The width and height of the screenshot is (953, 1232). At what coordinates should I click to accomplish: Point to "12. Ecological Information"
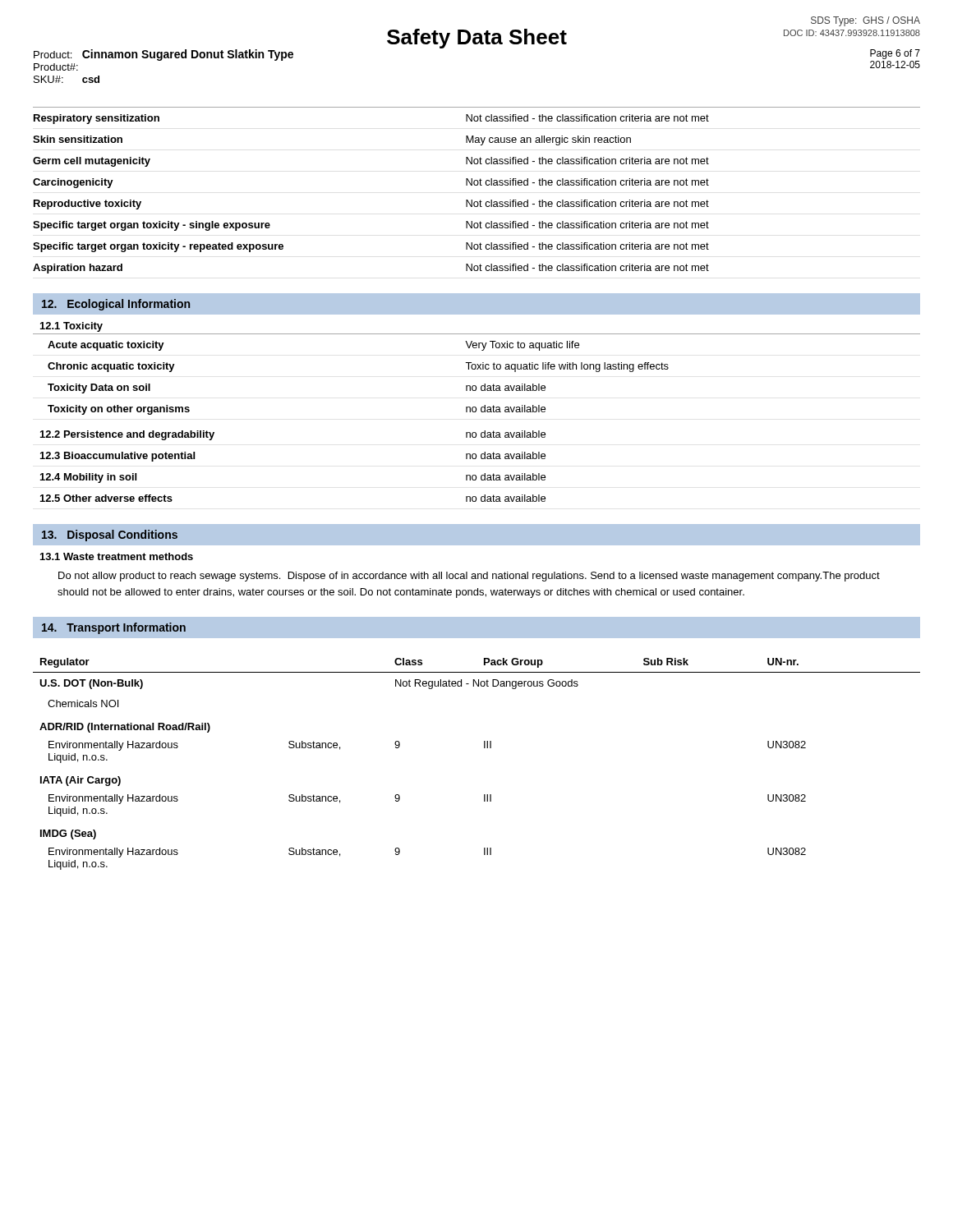coord(476,304)
